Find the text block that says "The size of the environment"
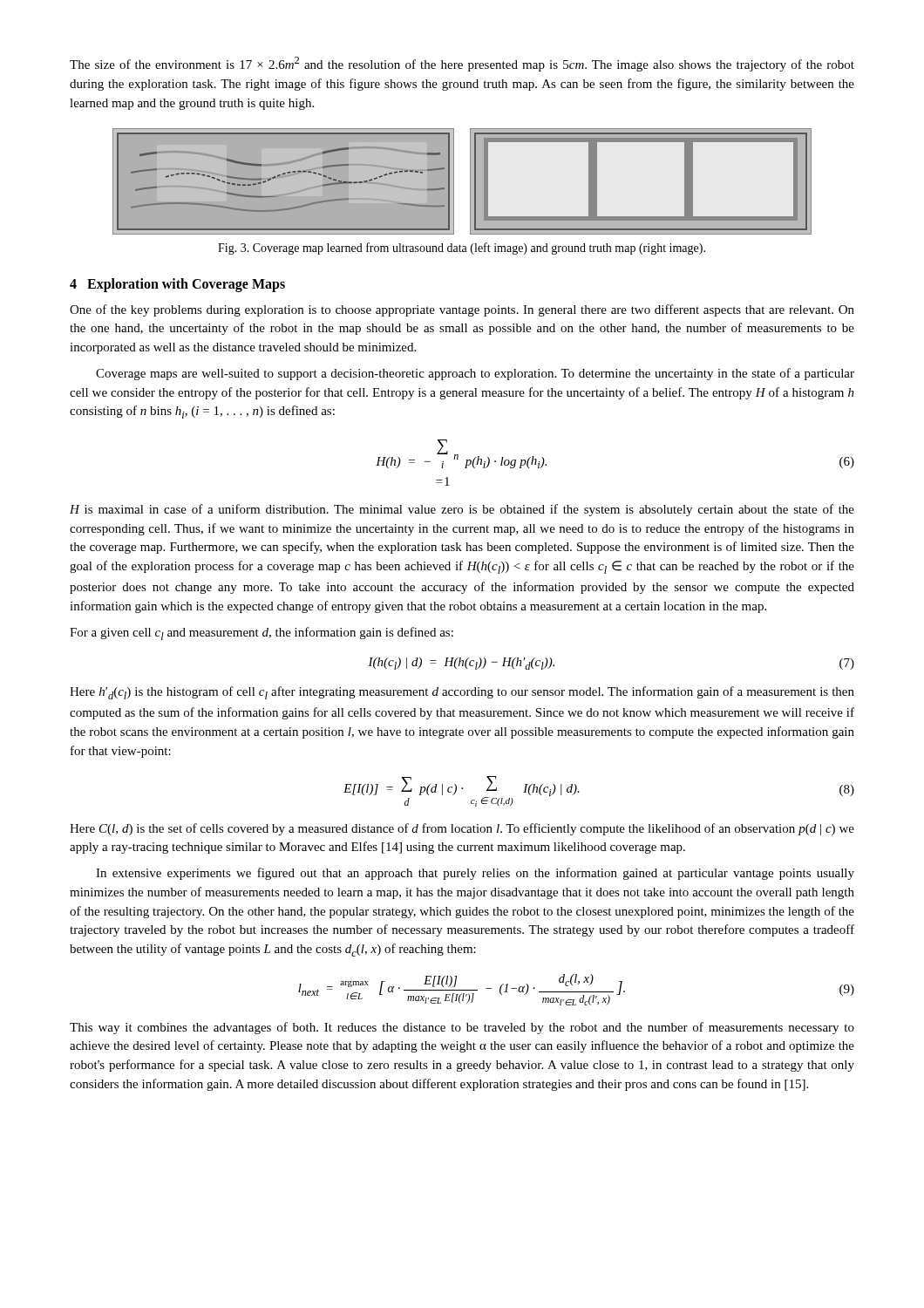 [x=462, y=83]
